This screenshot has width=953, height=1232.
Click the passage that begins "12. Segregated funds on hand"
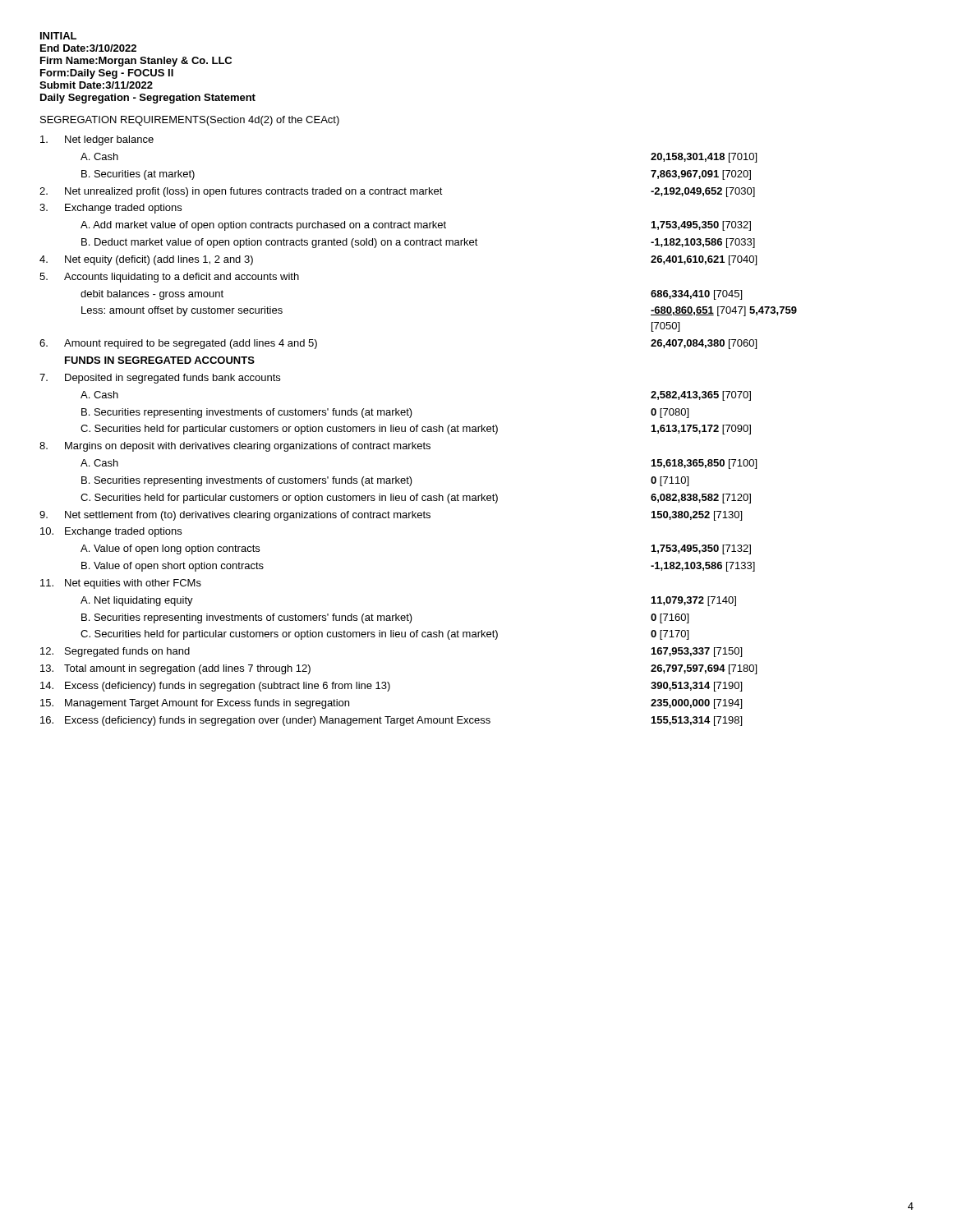[126, 652]
